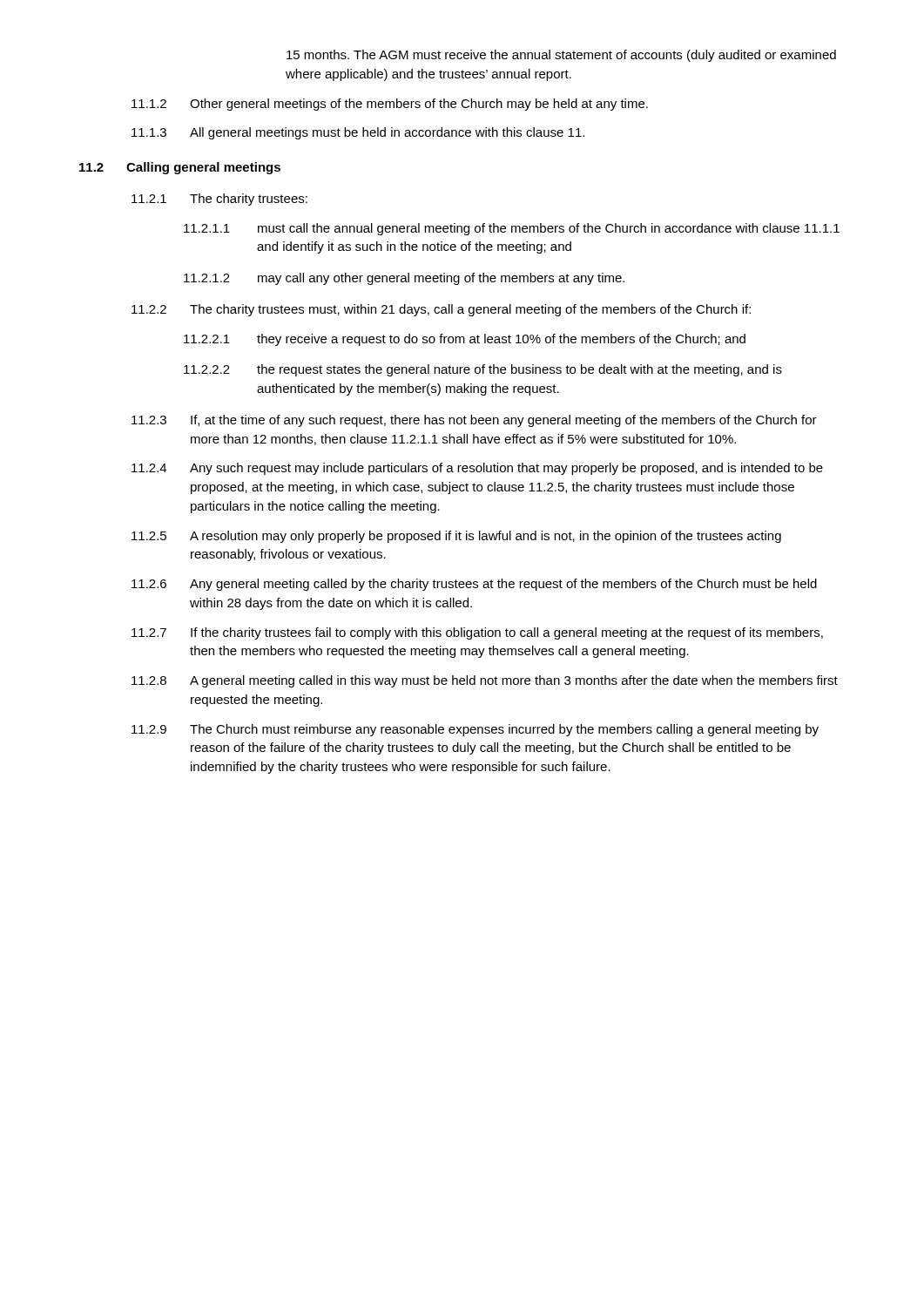Find the block starting "11.2.7 If the charity trustees fail to comply"
The image size is (924, 1307).
(x=488, y=641)
